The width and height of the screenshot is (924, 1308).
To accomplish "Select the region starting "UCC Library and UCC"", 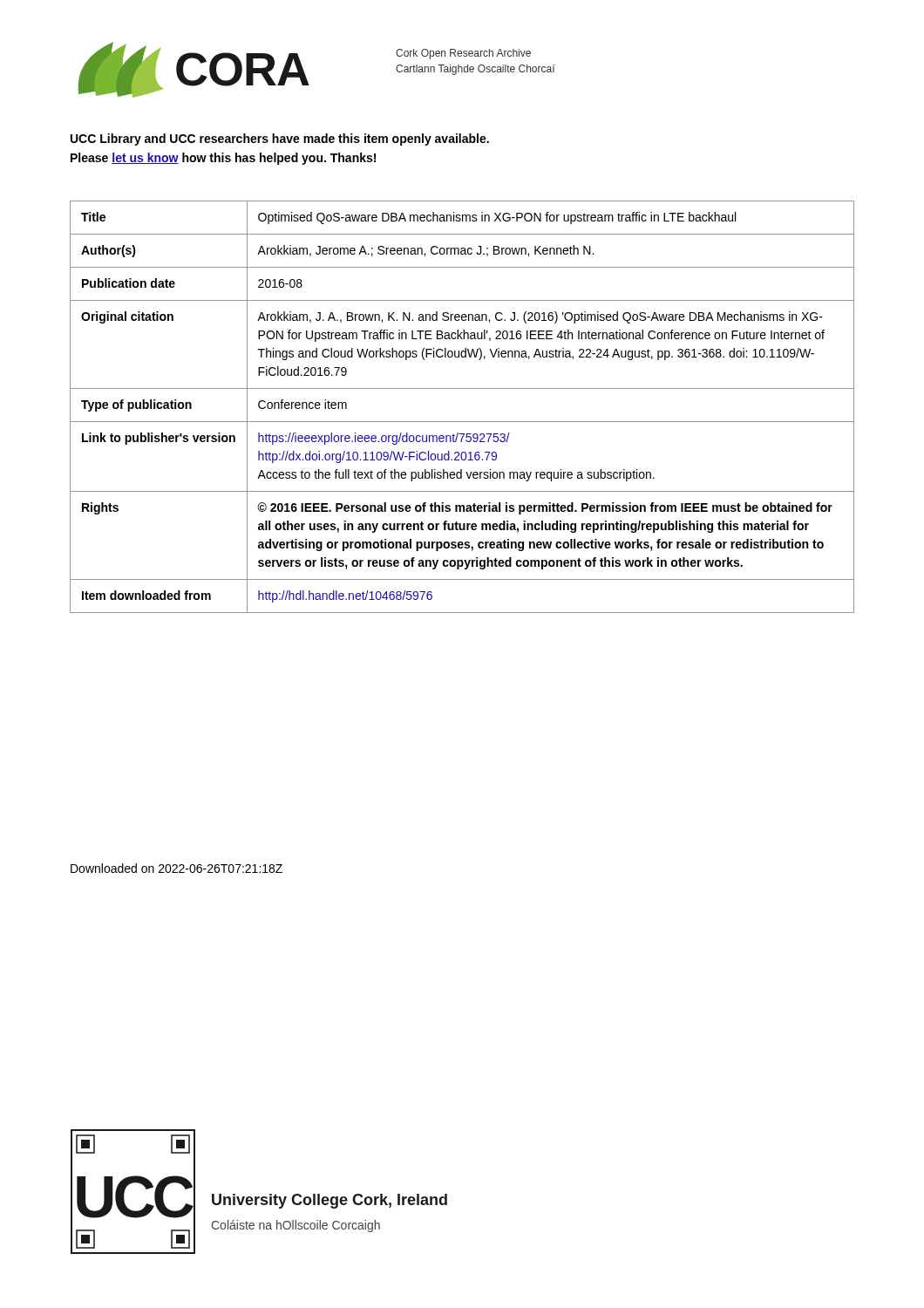I will [x=280, y=148].
